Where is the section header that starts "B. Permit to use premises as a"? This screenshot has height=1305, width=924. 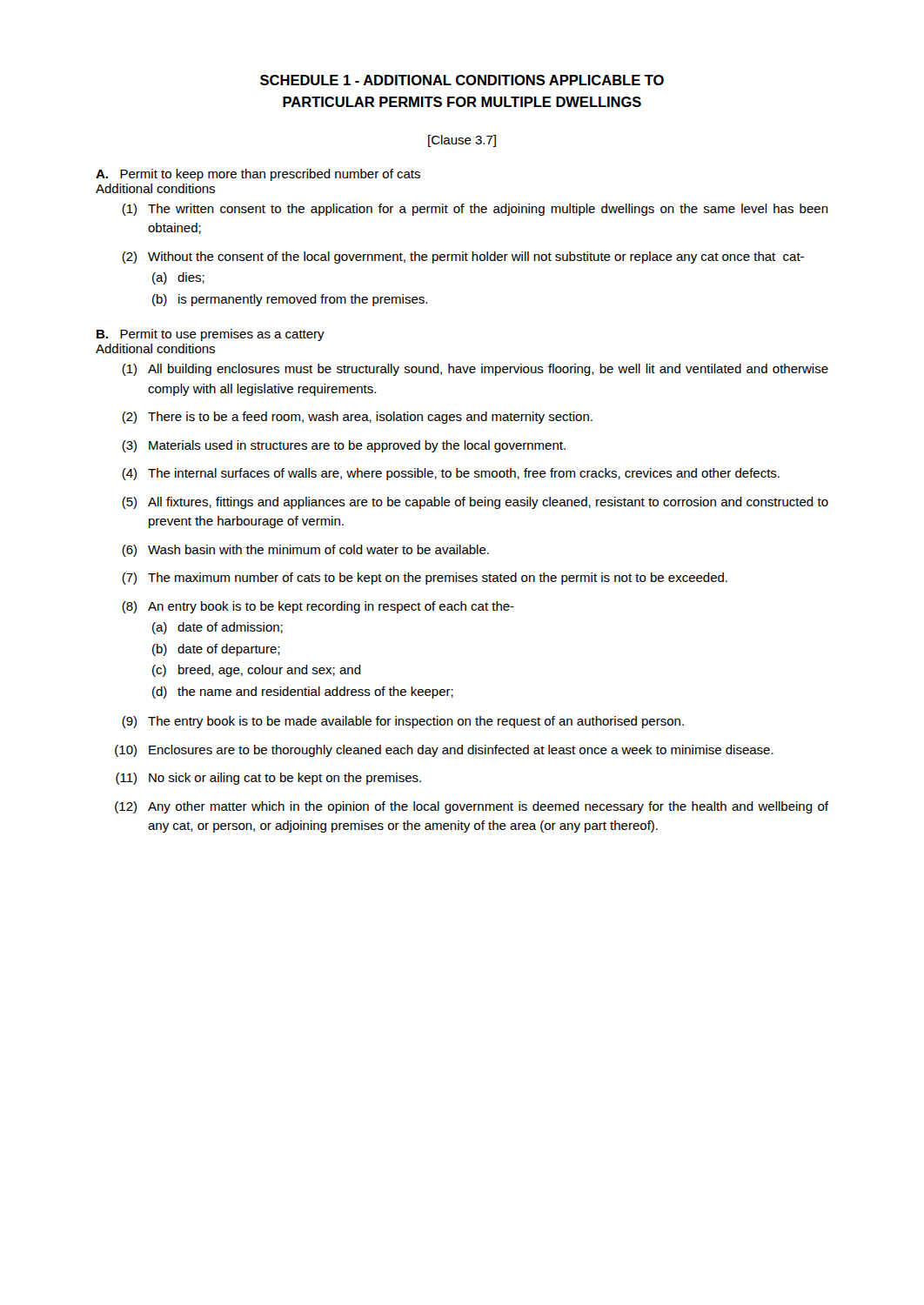[x=210, y=341]
